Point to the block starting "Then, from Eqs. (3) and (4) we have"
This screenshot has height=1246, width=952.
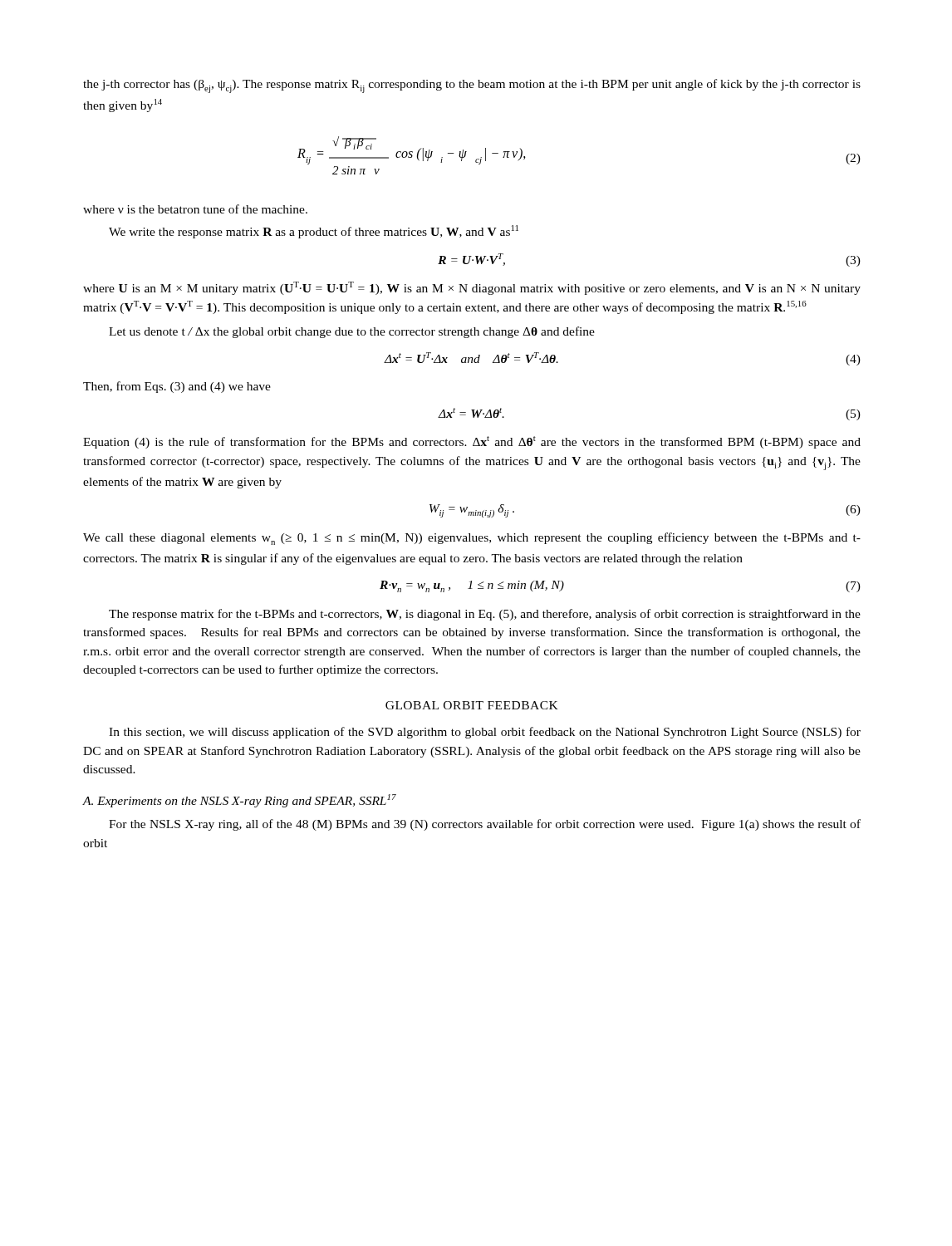[x=177, y=386]
